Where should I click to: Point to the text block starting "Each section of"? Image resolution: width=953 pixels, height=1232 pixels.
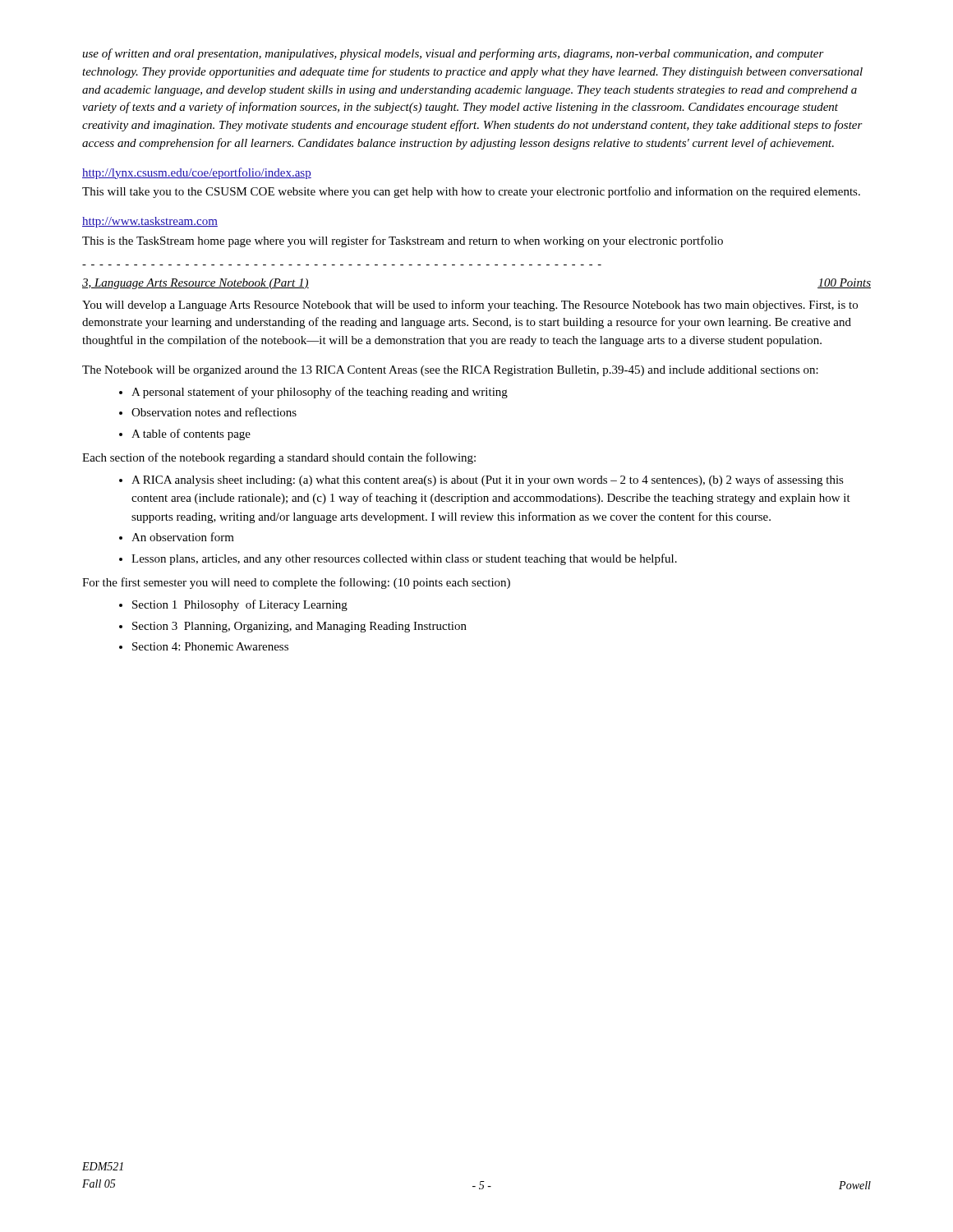pos(279,458)
